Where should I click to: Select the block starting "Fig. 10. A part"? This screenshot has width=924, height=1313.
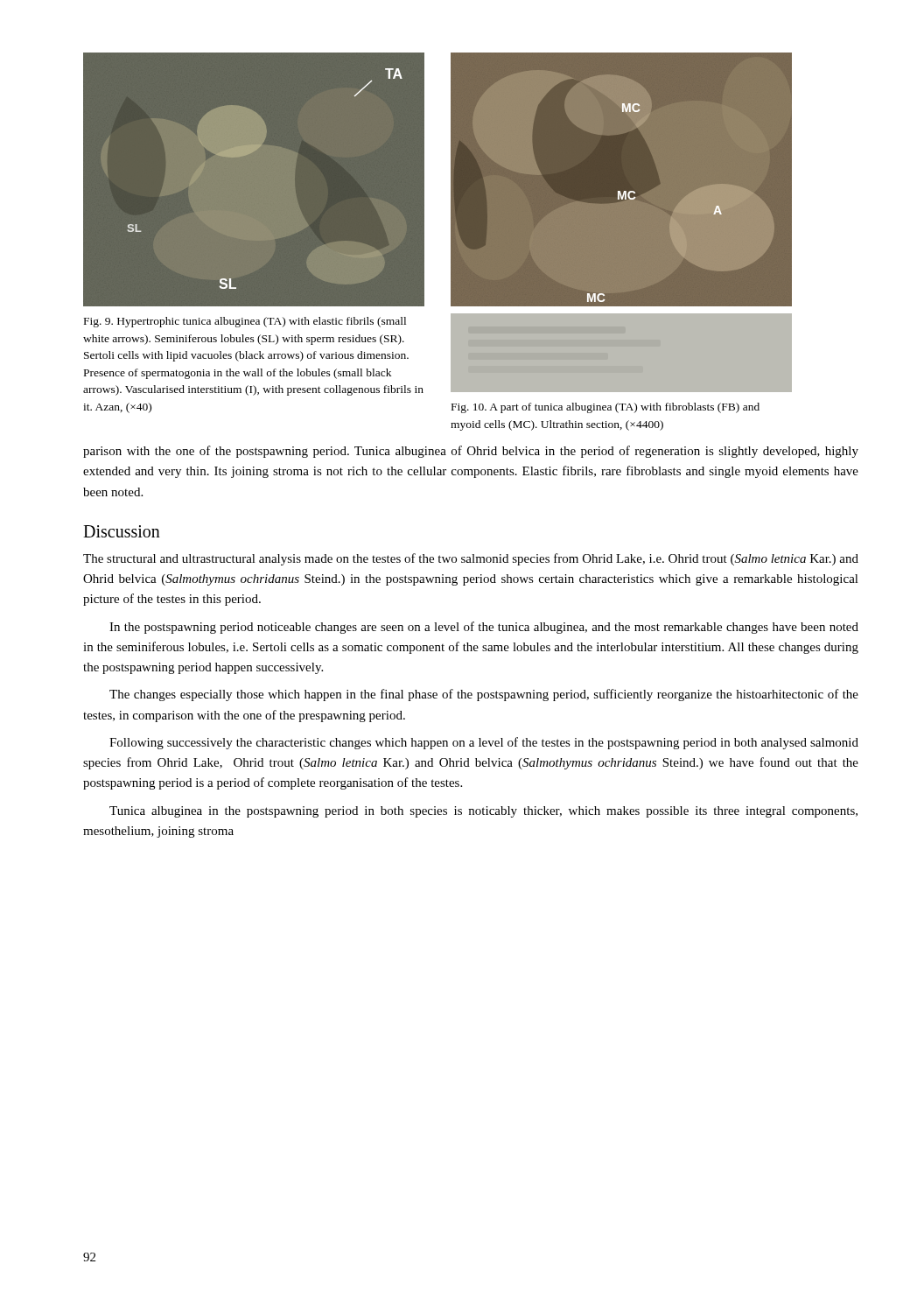coord(605,415)
